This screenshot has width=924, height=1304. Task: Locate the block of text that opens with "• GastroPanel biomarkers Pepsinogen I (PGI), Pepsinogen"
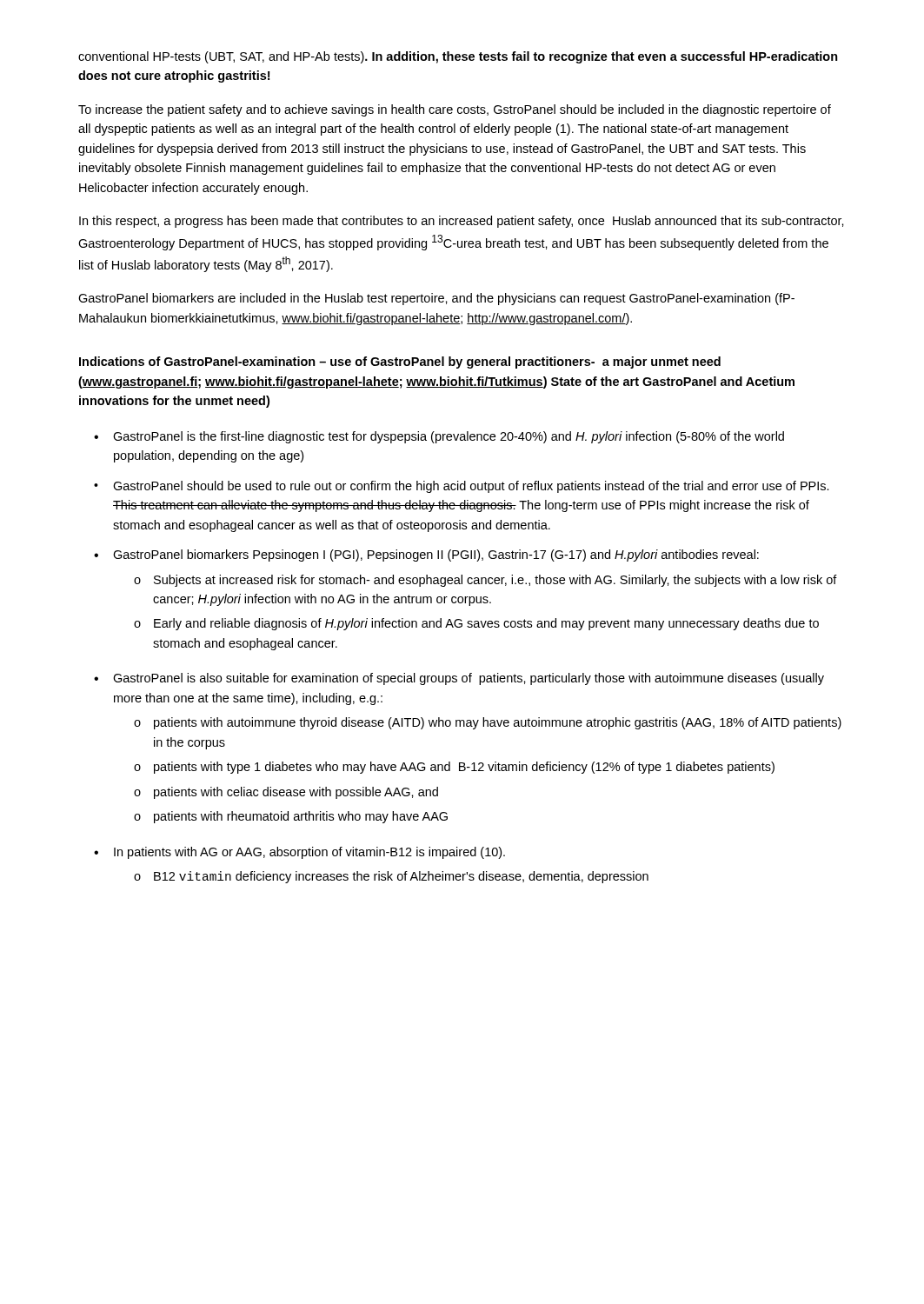click(x=470, y=602)
